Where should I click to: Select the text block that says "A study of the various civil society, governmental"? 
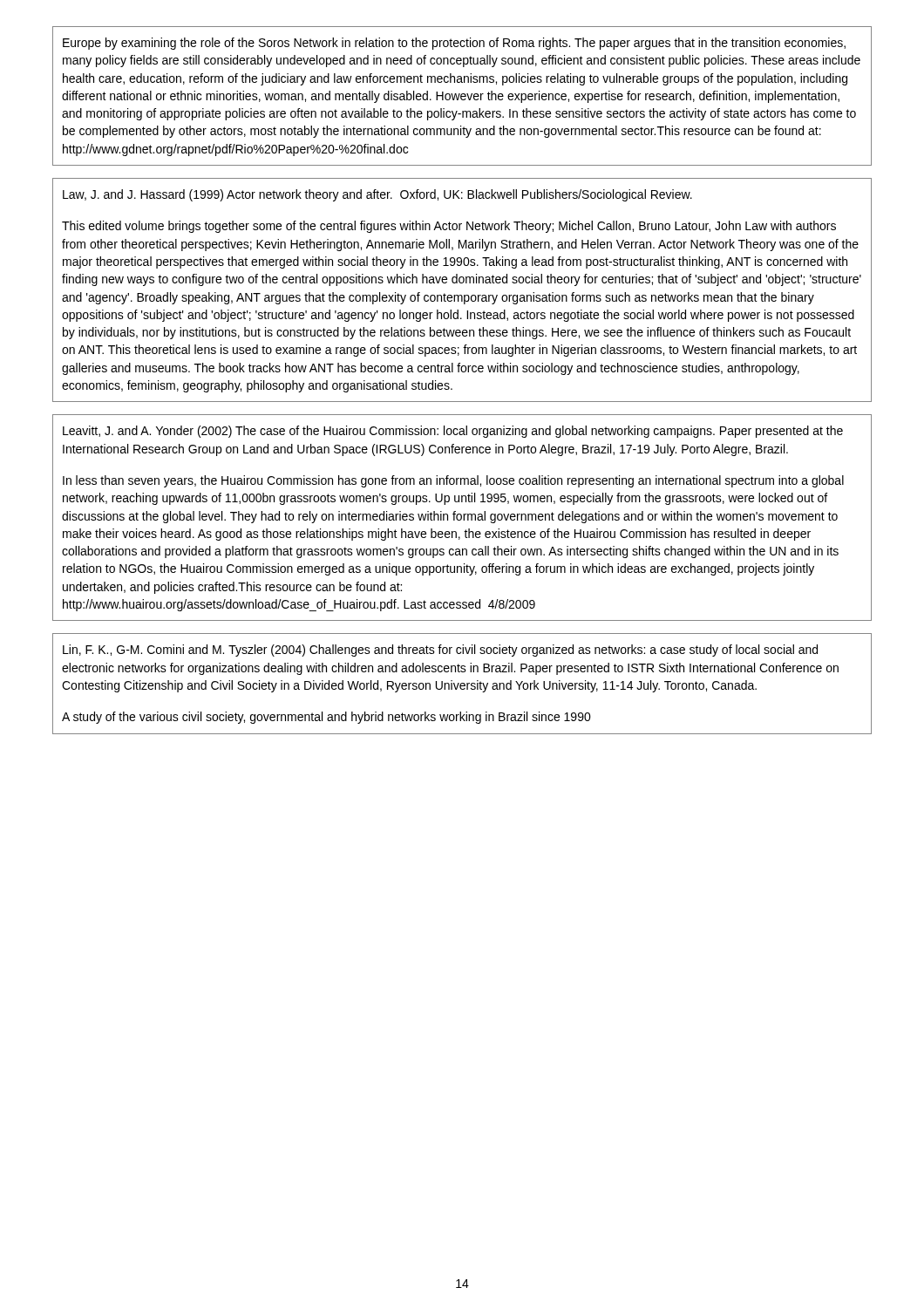click(326, 717)
